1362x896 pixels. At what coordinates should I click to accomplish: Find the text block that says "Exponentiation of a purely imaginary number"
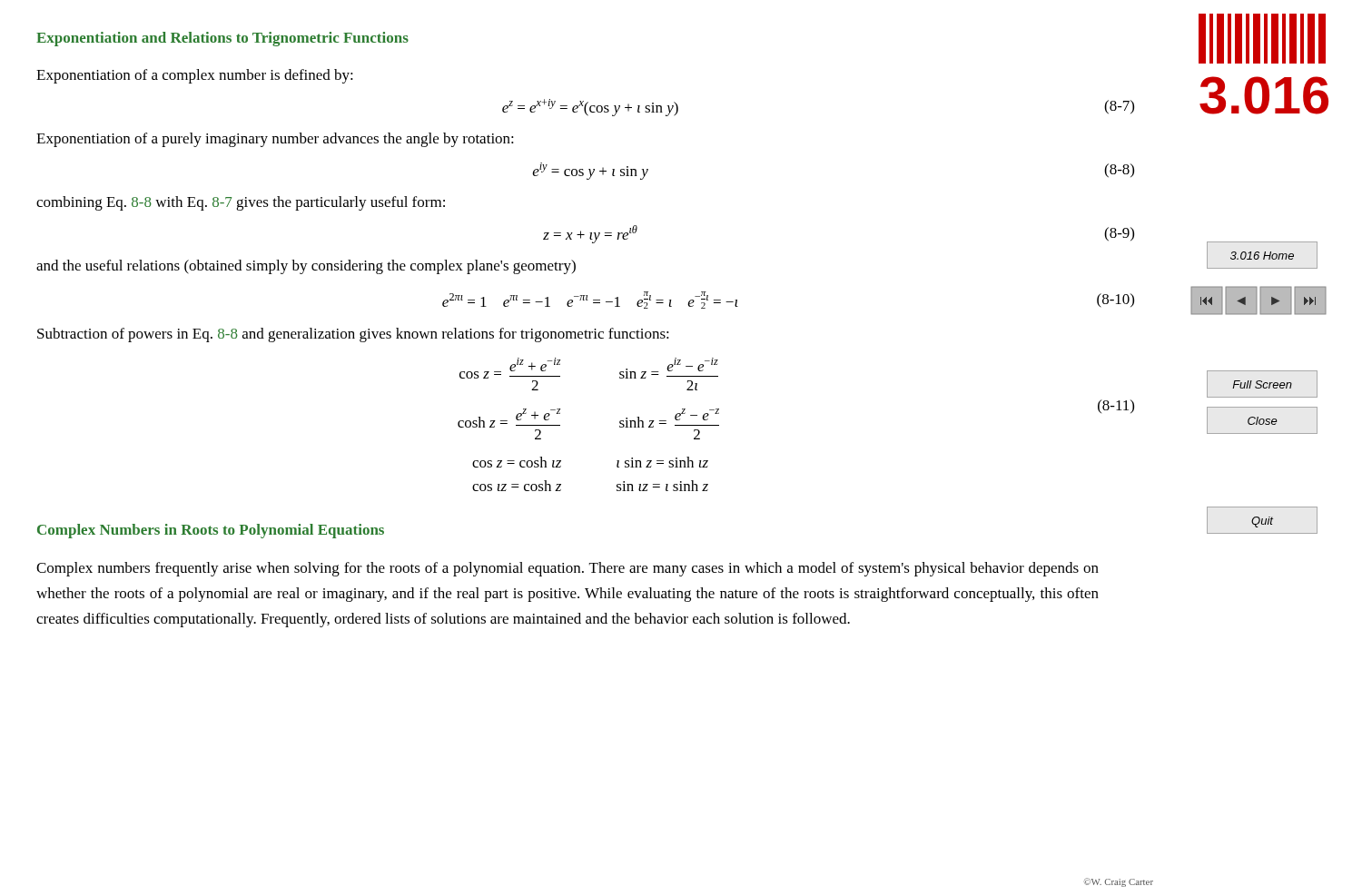276,139
